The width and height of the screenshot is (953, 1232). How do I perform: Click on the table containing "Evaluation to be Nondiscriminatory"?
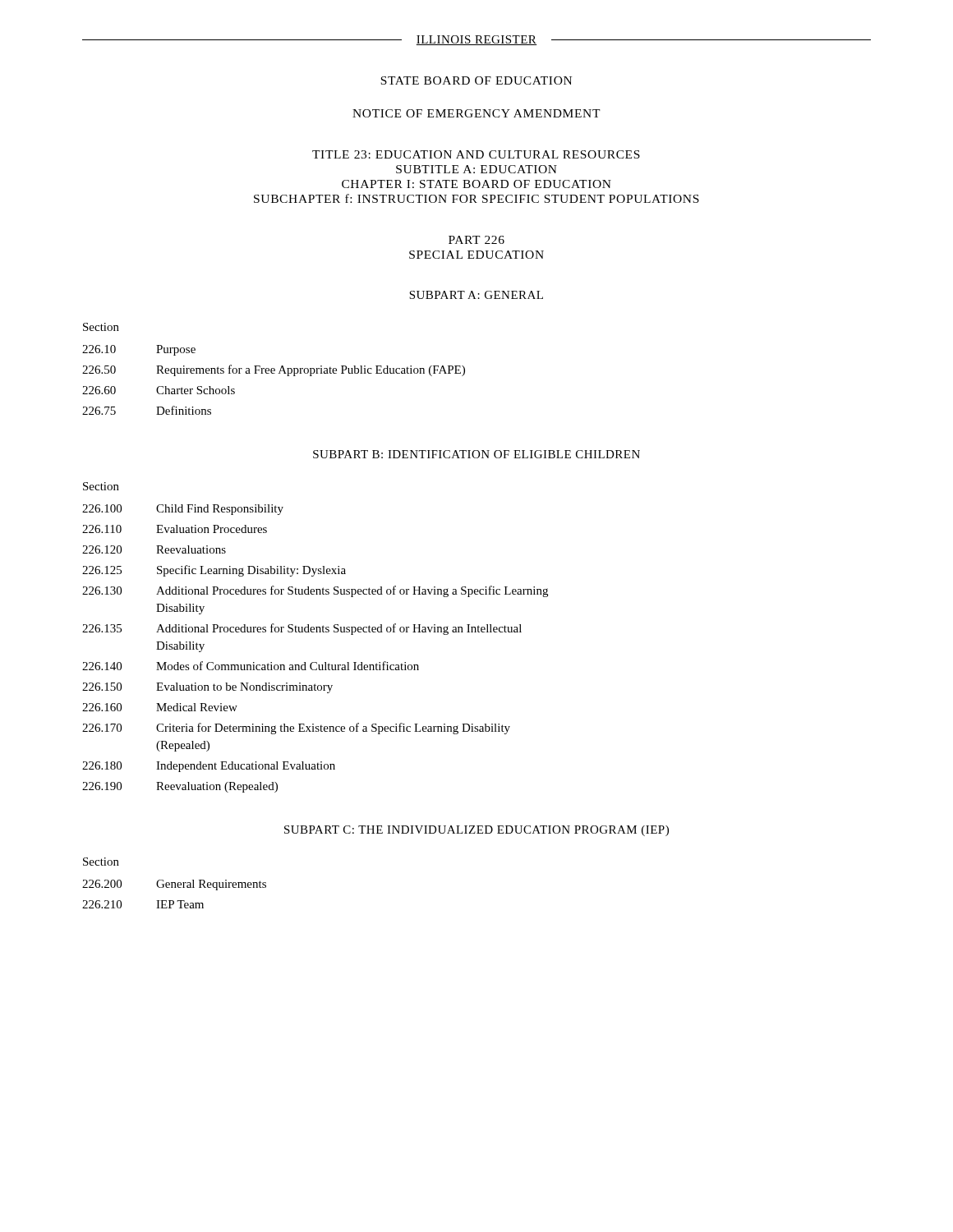point(476,648)
